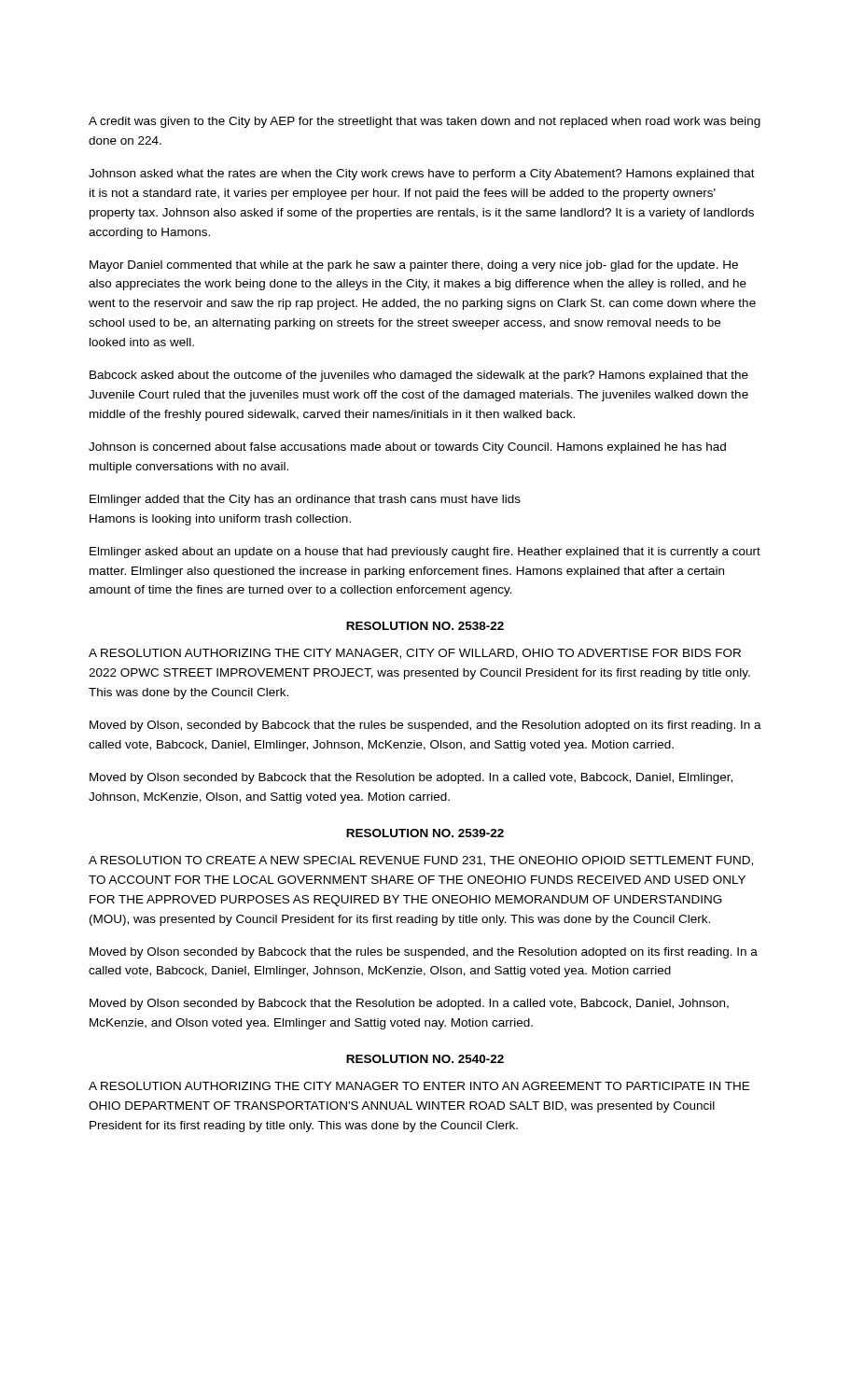Locate the text block that reads "Elmlinger asked about an update on a house"
This screenshot has height=1400, width=850.
click(x=424, y=570)
